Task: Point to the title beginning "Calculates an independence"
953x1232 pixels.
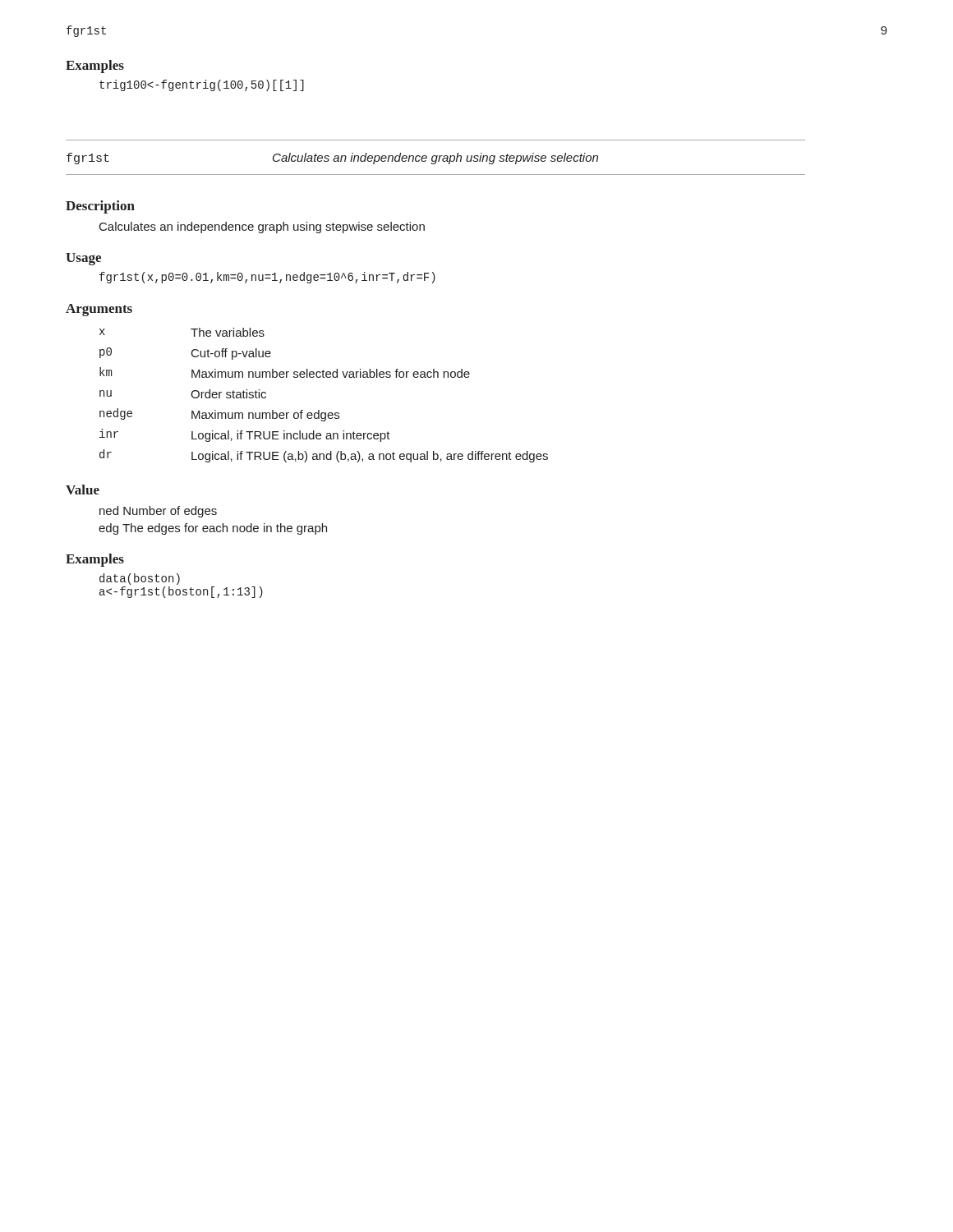Action: (435, 157)
